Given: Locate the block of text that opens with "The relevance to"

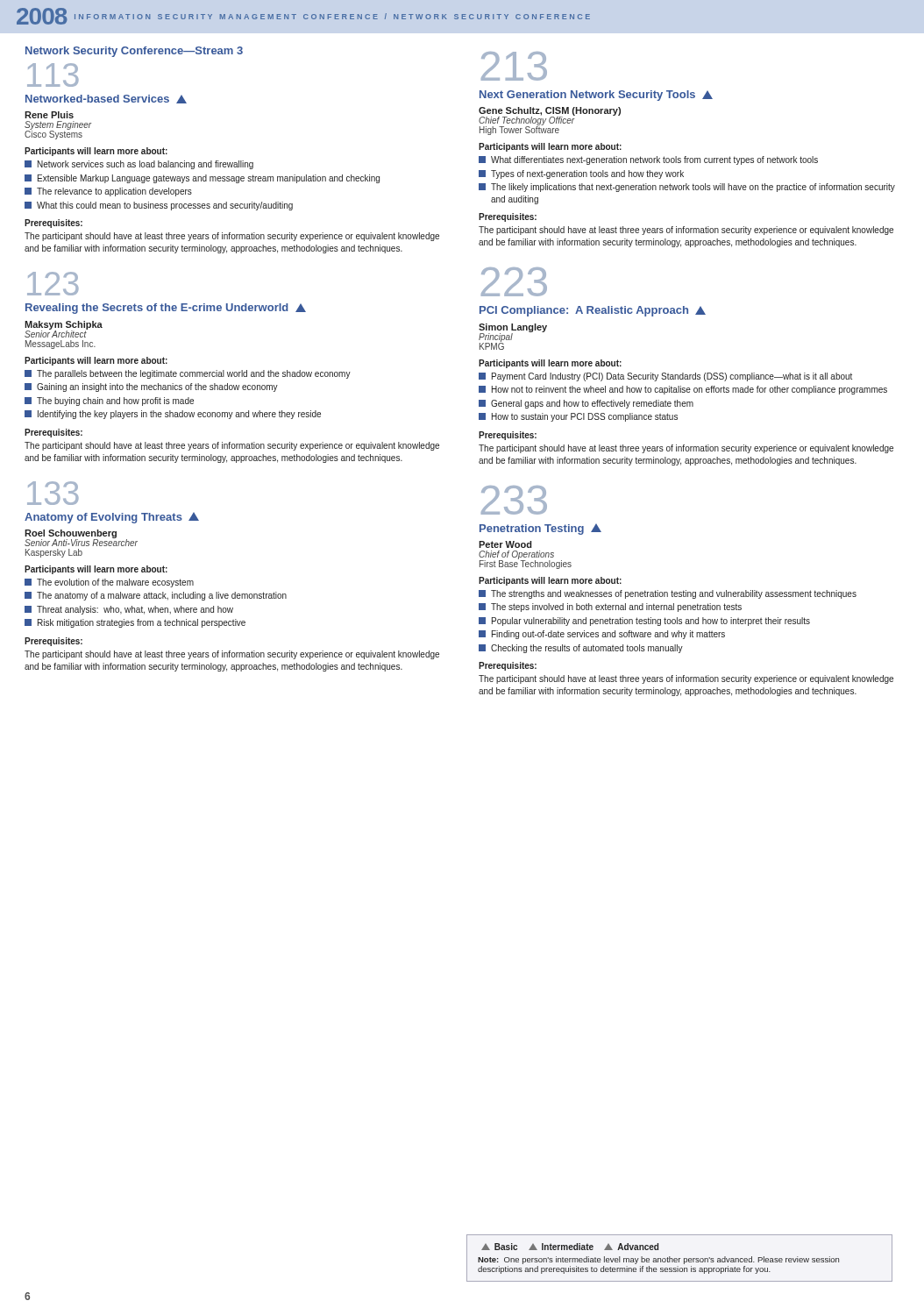Looking at the screenshot, I should pos(108,192).
